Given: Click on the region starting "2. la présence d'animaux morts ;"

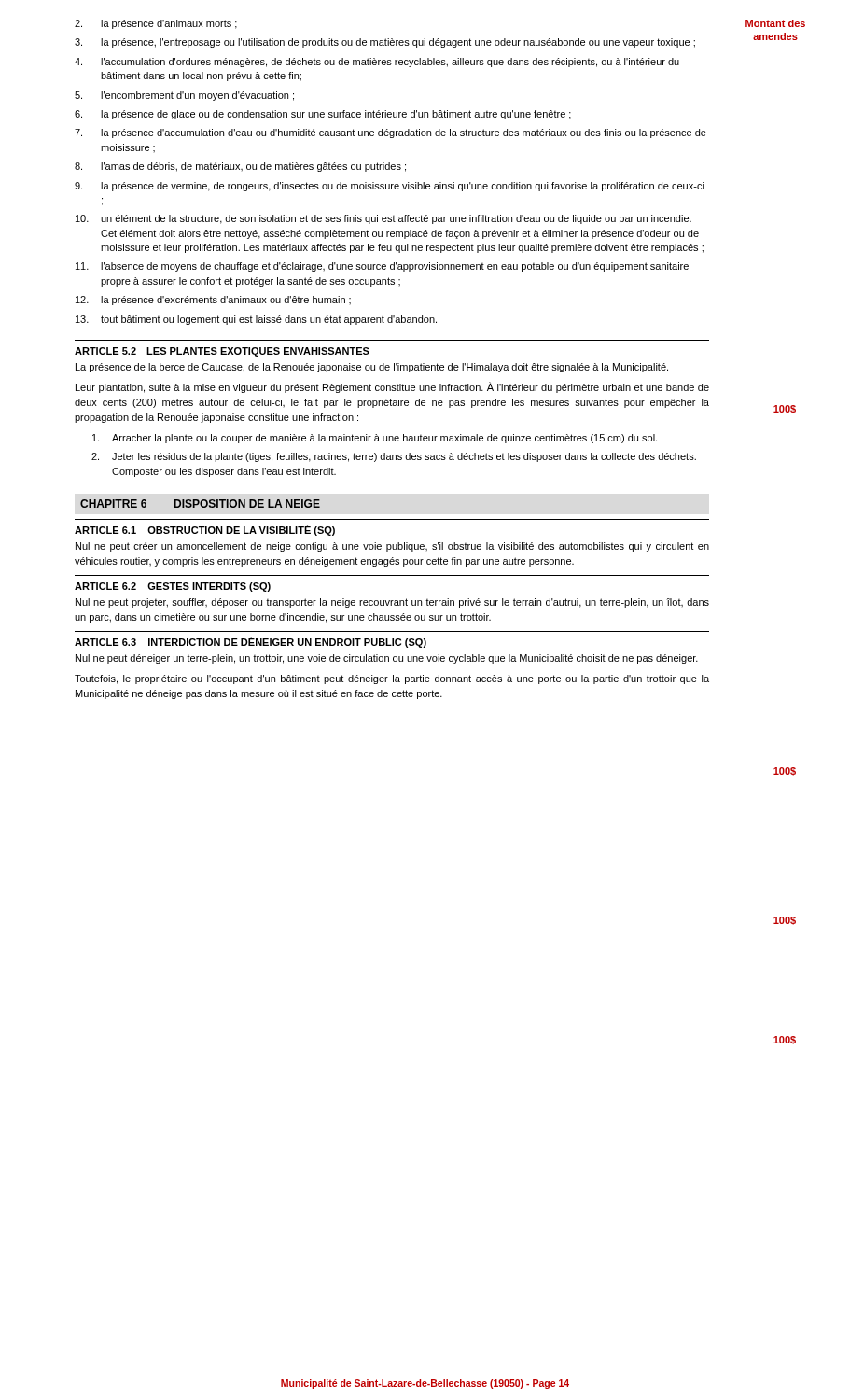Looking at the screenshot, I should tap(156, 24).
